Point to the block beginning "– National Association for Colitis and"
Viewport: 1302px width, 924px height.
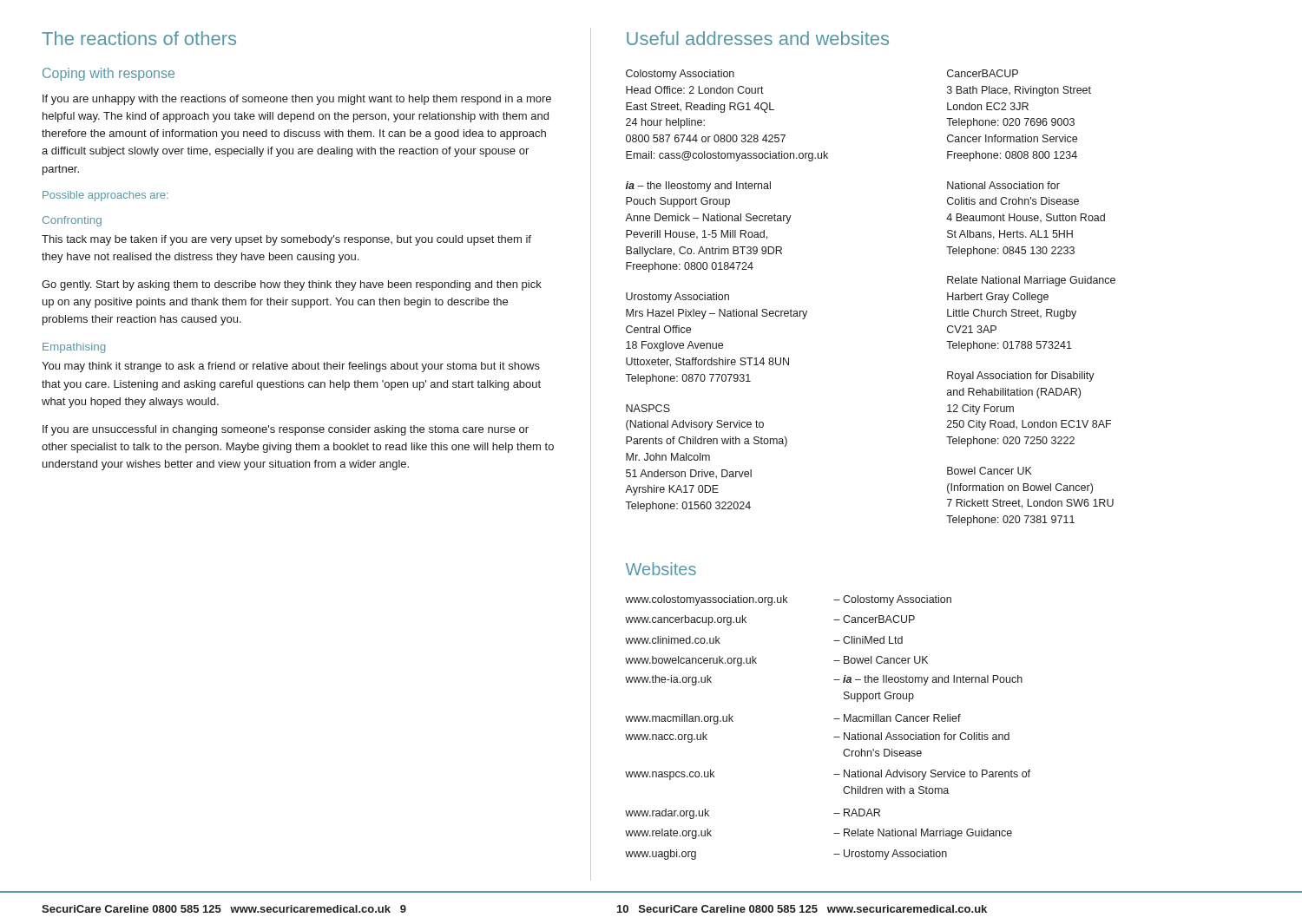click(x=922, y=745)
